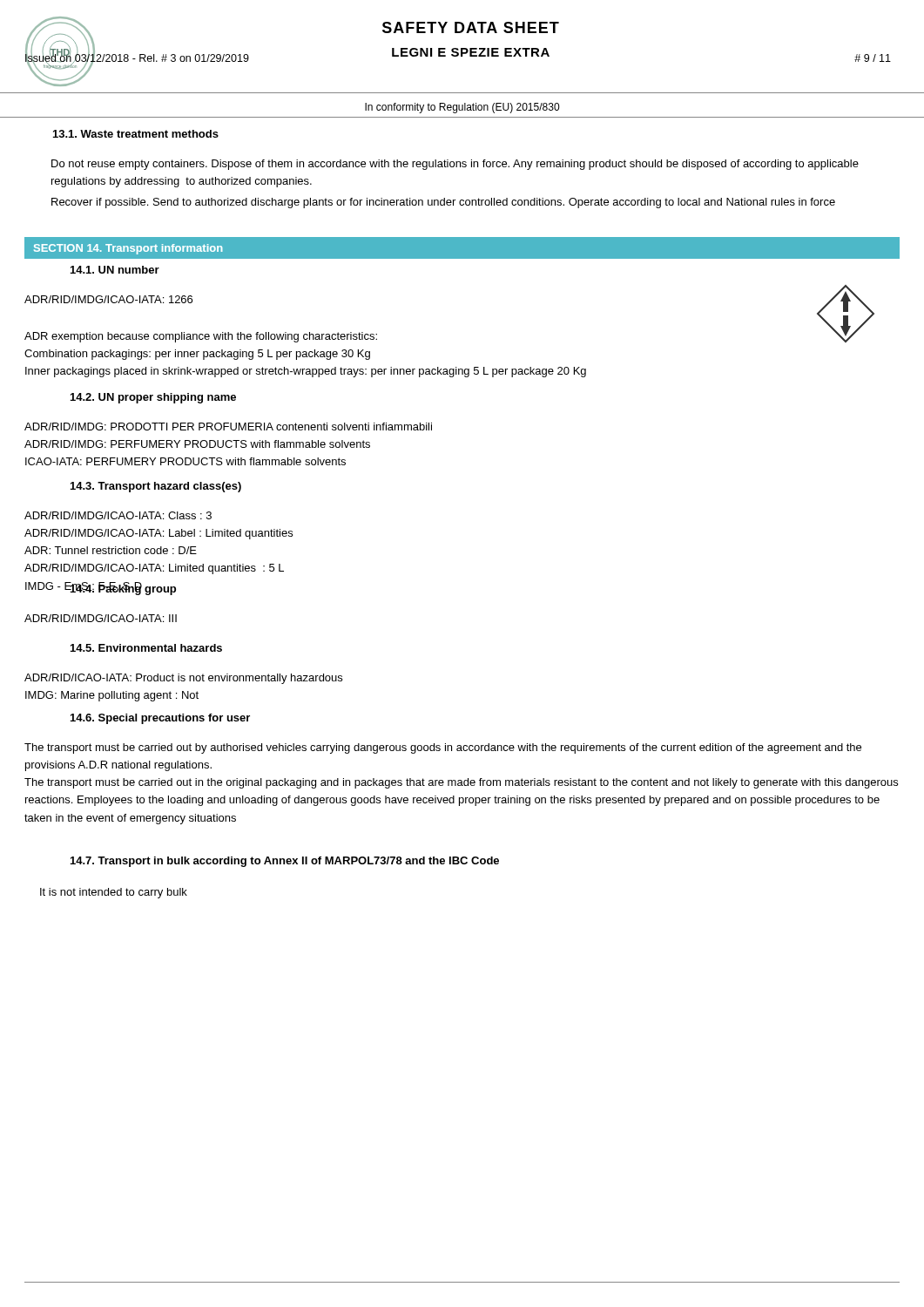
Task: Navigate to the block starting "14.7. Transport in"
Action: tap(285, 860)
